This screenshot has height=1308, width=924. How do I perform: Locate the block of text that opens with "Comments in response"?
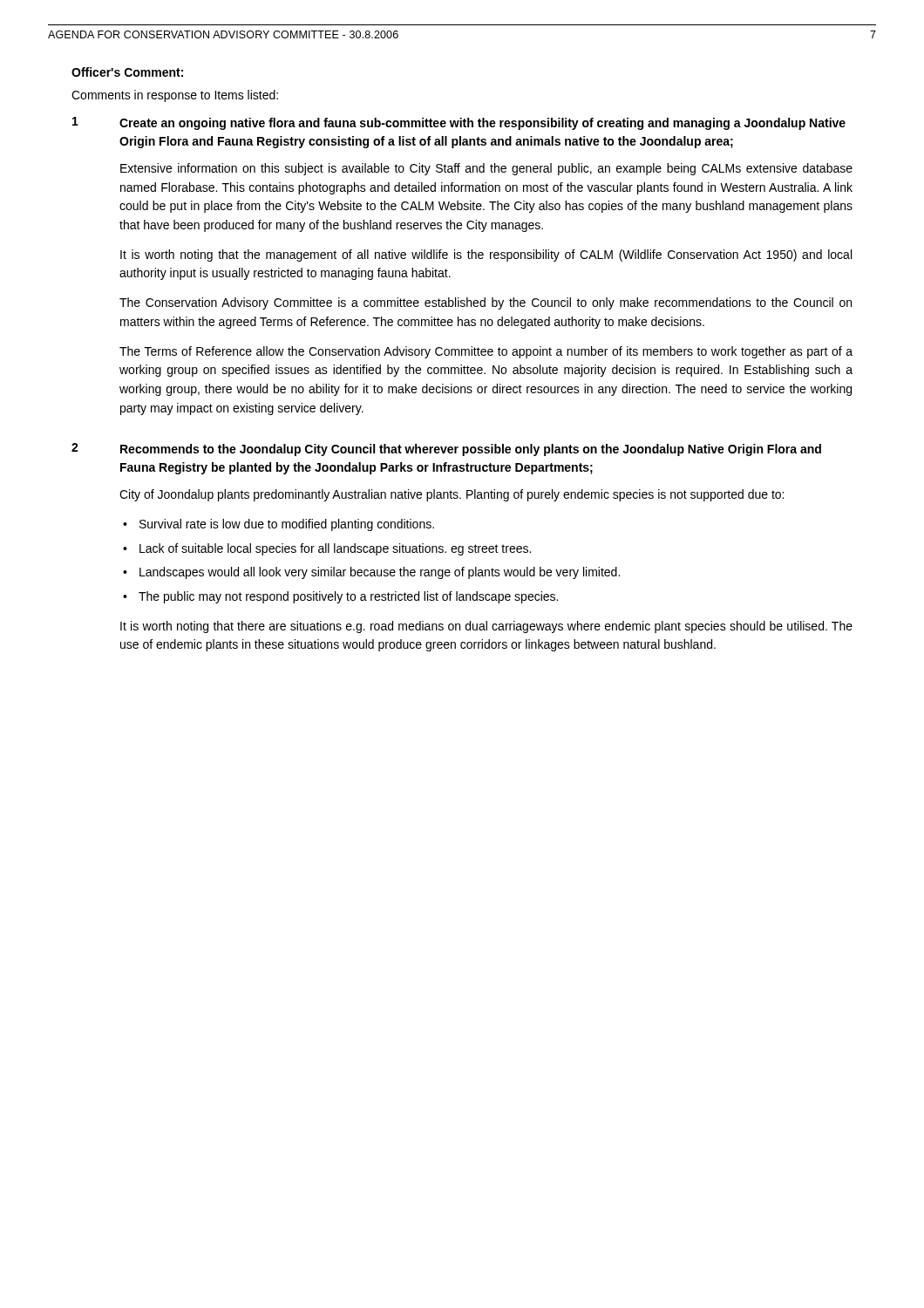[x=175, y=95]
